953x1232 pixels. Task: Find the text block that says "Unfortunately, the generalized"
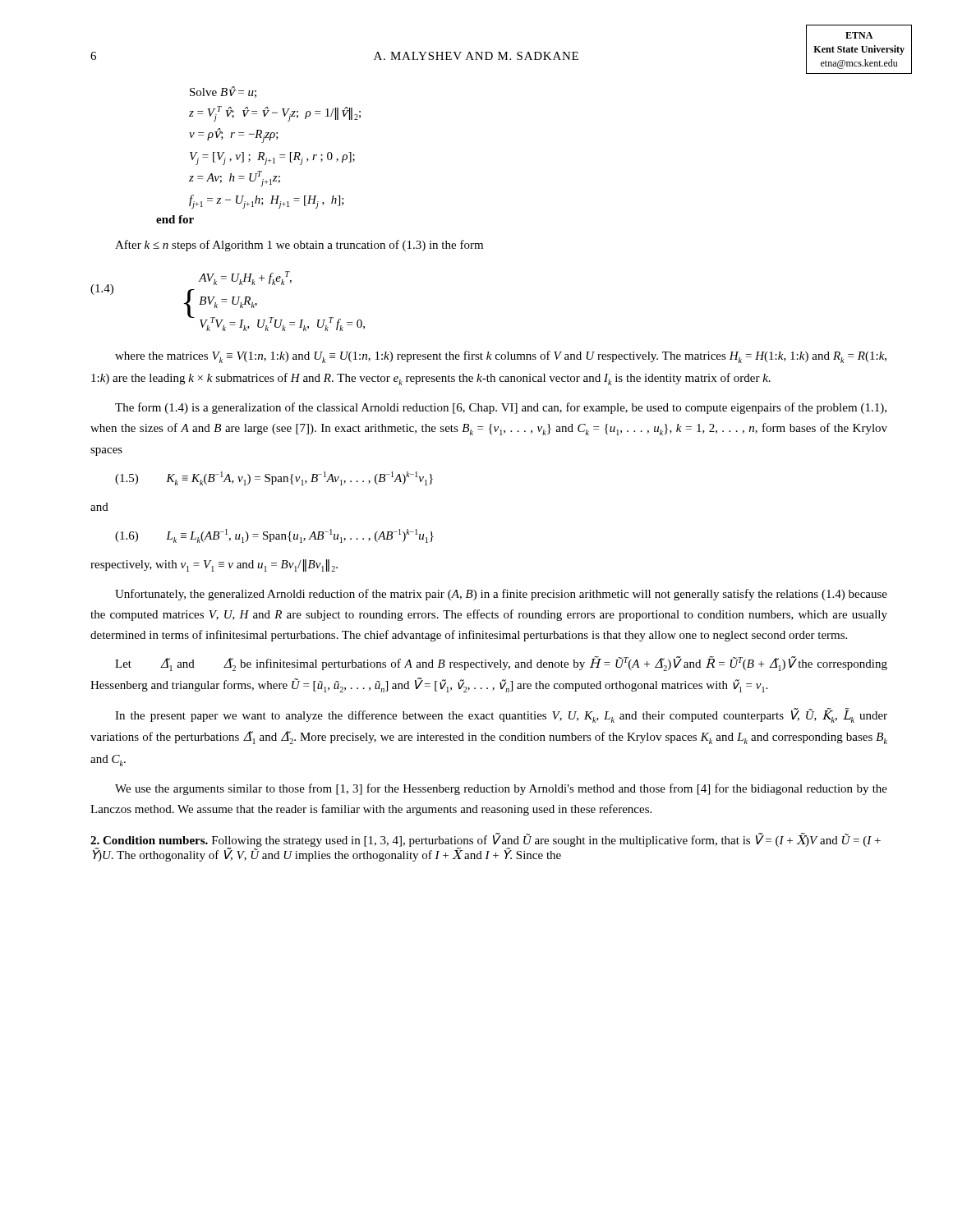[489, 614]
